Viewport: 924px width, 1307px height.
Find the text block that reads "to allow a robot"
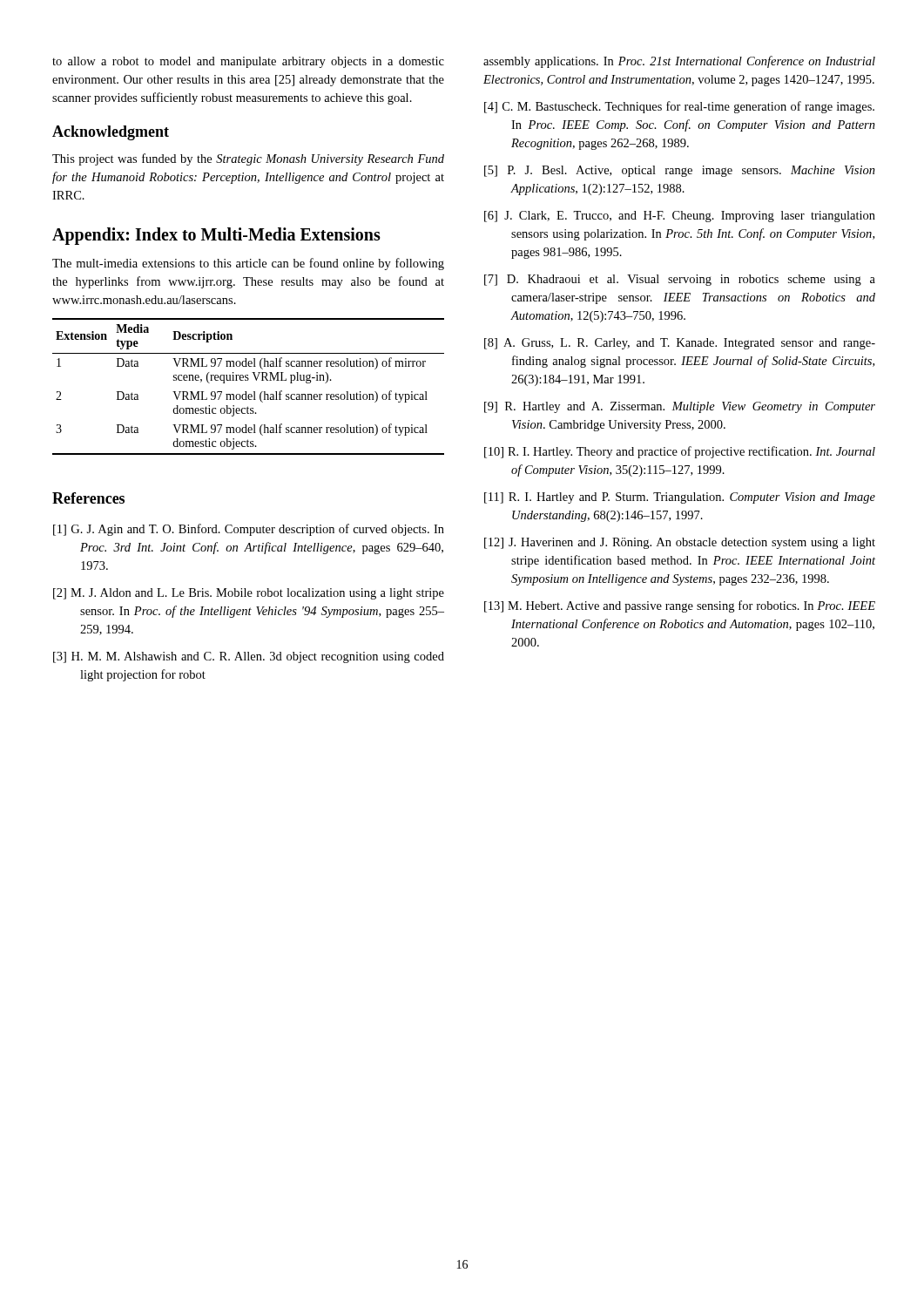point(248,80)
